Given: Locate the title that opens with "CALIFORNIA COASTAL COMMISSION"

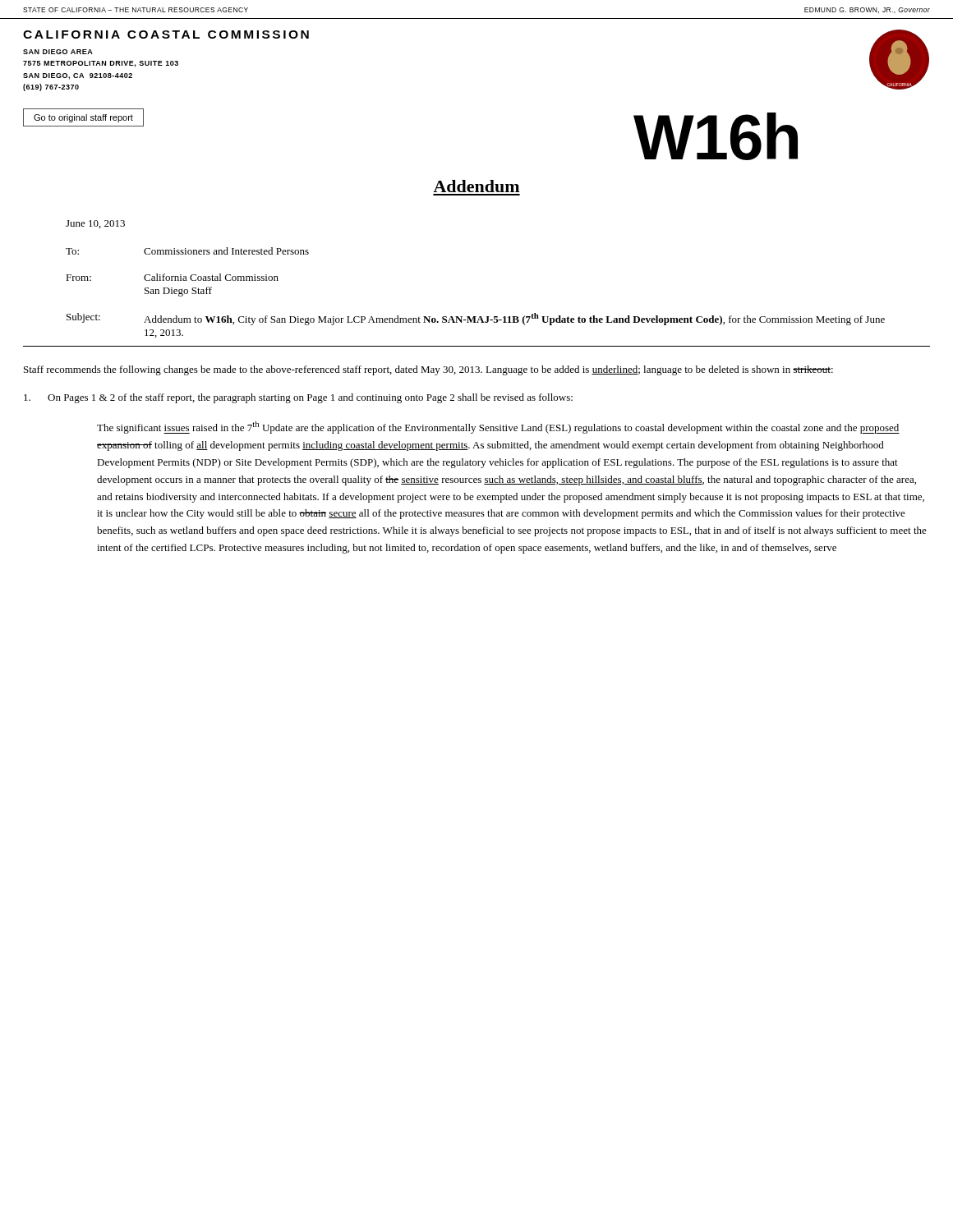Looking at the screenshot, I should pyautogui.click(x=167, y=60).
